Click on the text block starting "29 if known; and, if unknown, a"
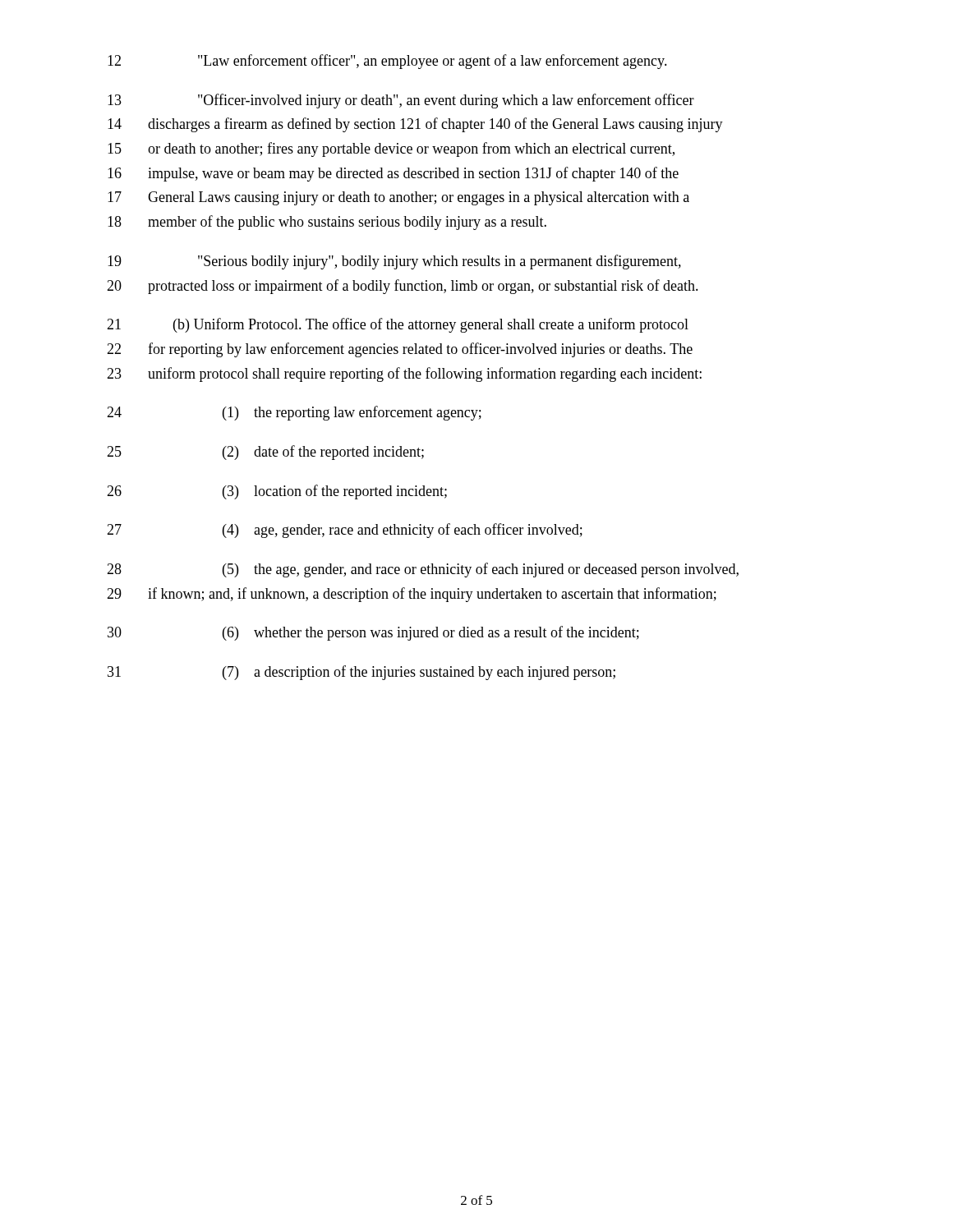 point(476,594)
